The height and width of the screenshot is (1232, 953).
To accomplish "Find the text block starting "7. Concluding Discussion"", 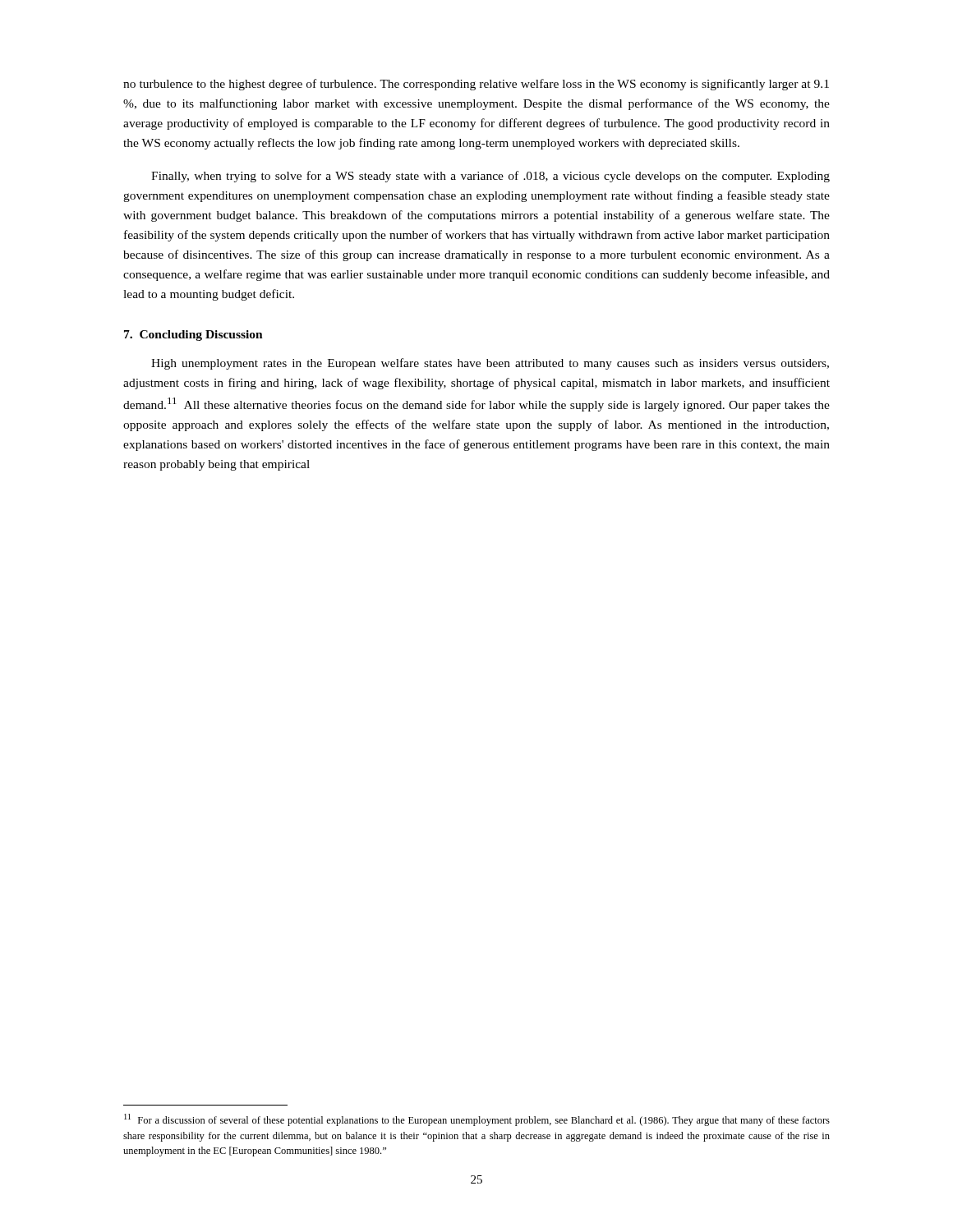I will [193, 334].
